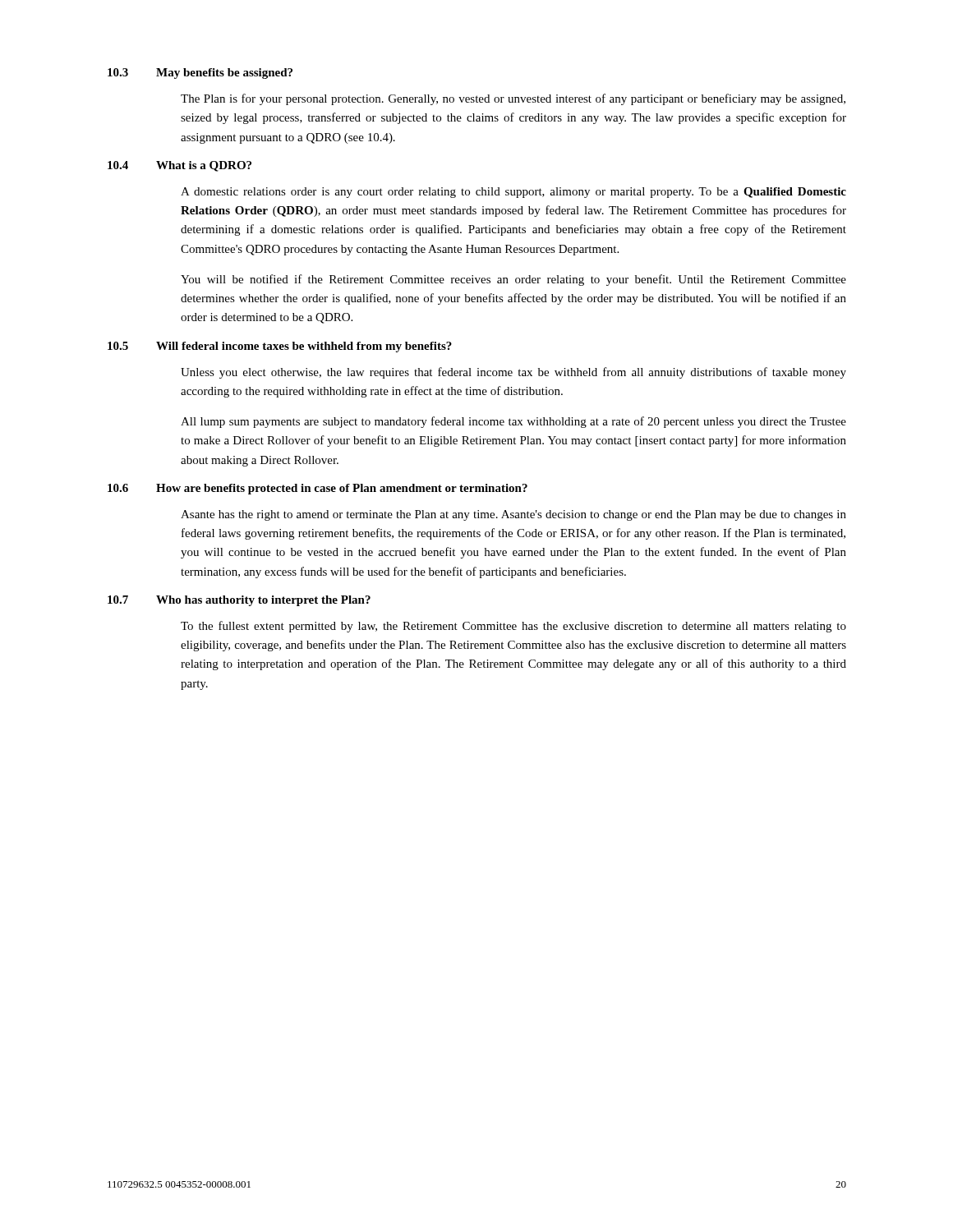Select the text block with the text "The Plan is for your"
Screen dimensions: 1232x953
pyautogui.click(x=513, y=118)
